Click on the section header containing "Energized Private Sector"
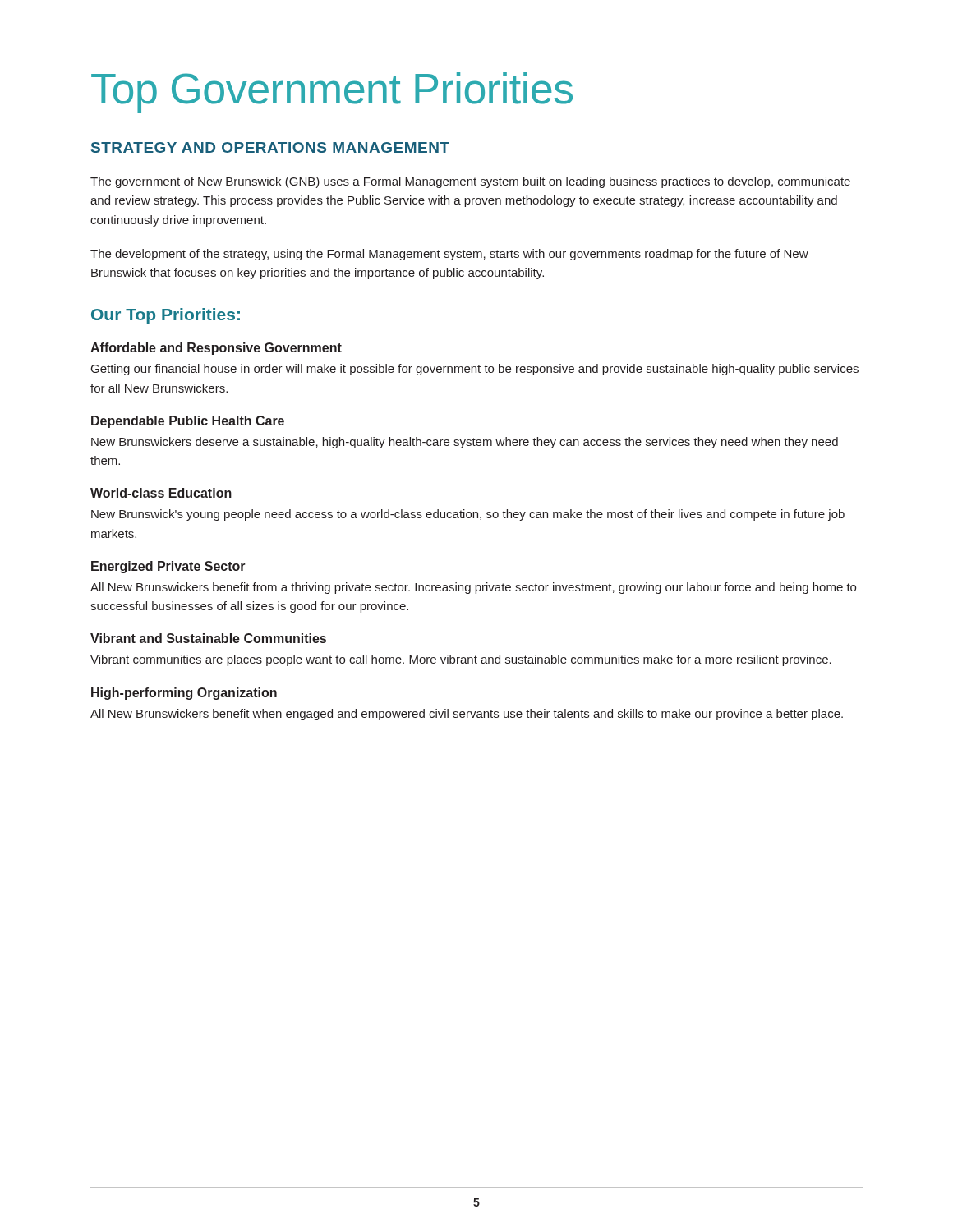953x1232 pixels. [x=168, y=567]
